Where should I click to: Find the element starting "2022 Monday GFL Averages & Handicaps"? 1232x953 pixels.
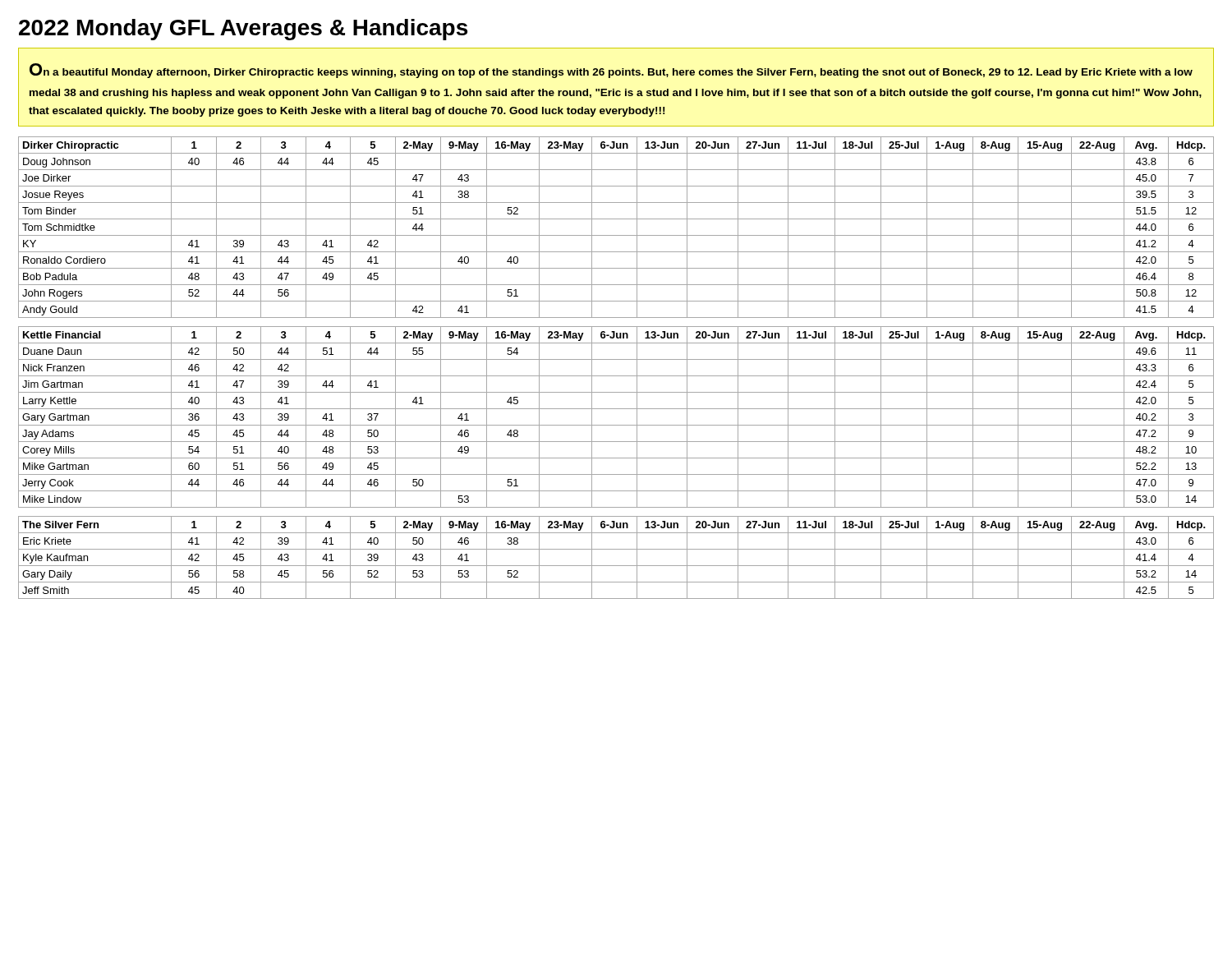(243, 27)
